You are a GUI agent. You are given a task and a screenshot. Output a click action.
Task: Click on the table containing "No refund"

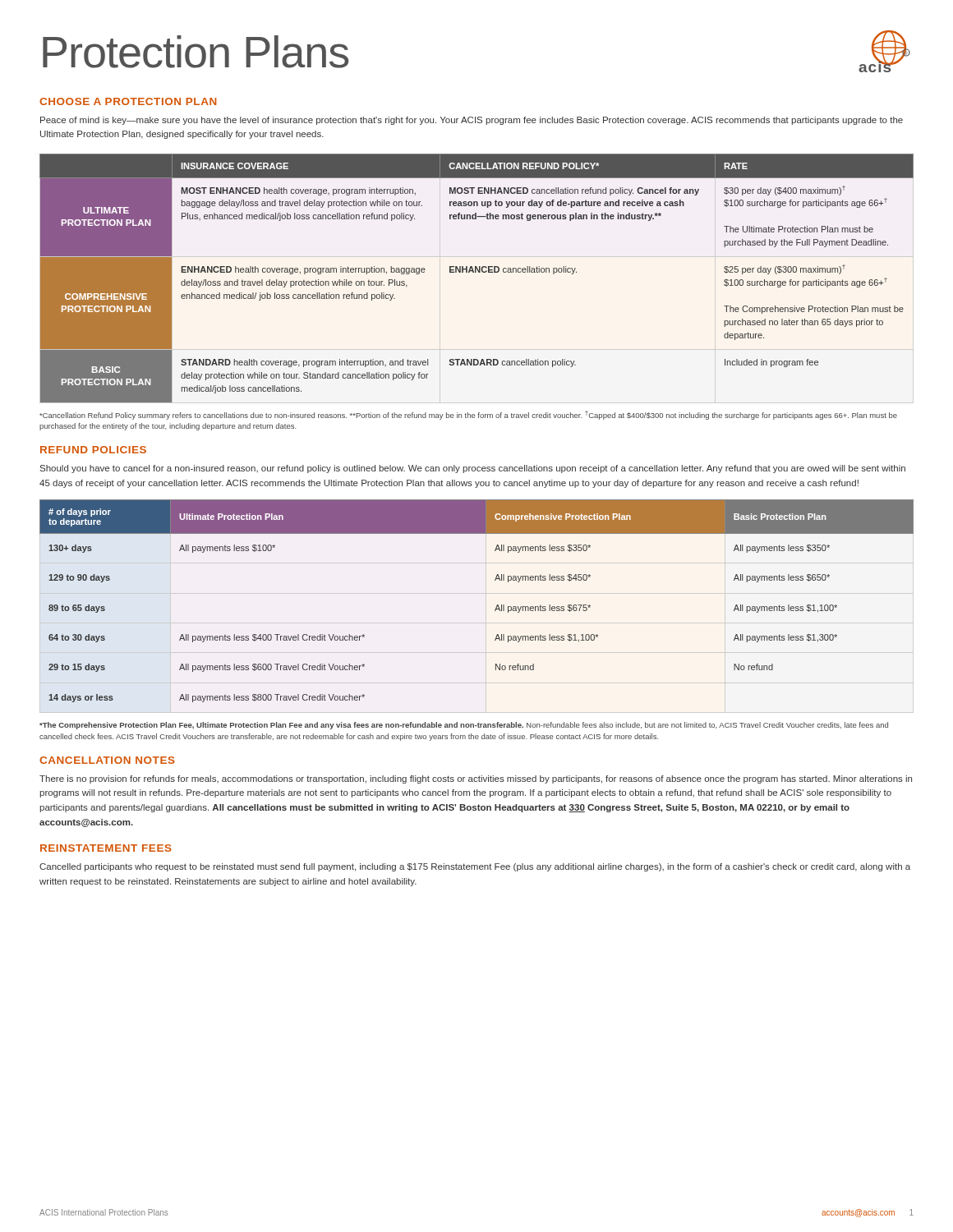476,606
